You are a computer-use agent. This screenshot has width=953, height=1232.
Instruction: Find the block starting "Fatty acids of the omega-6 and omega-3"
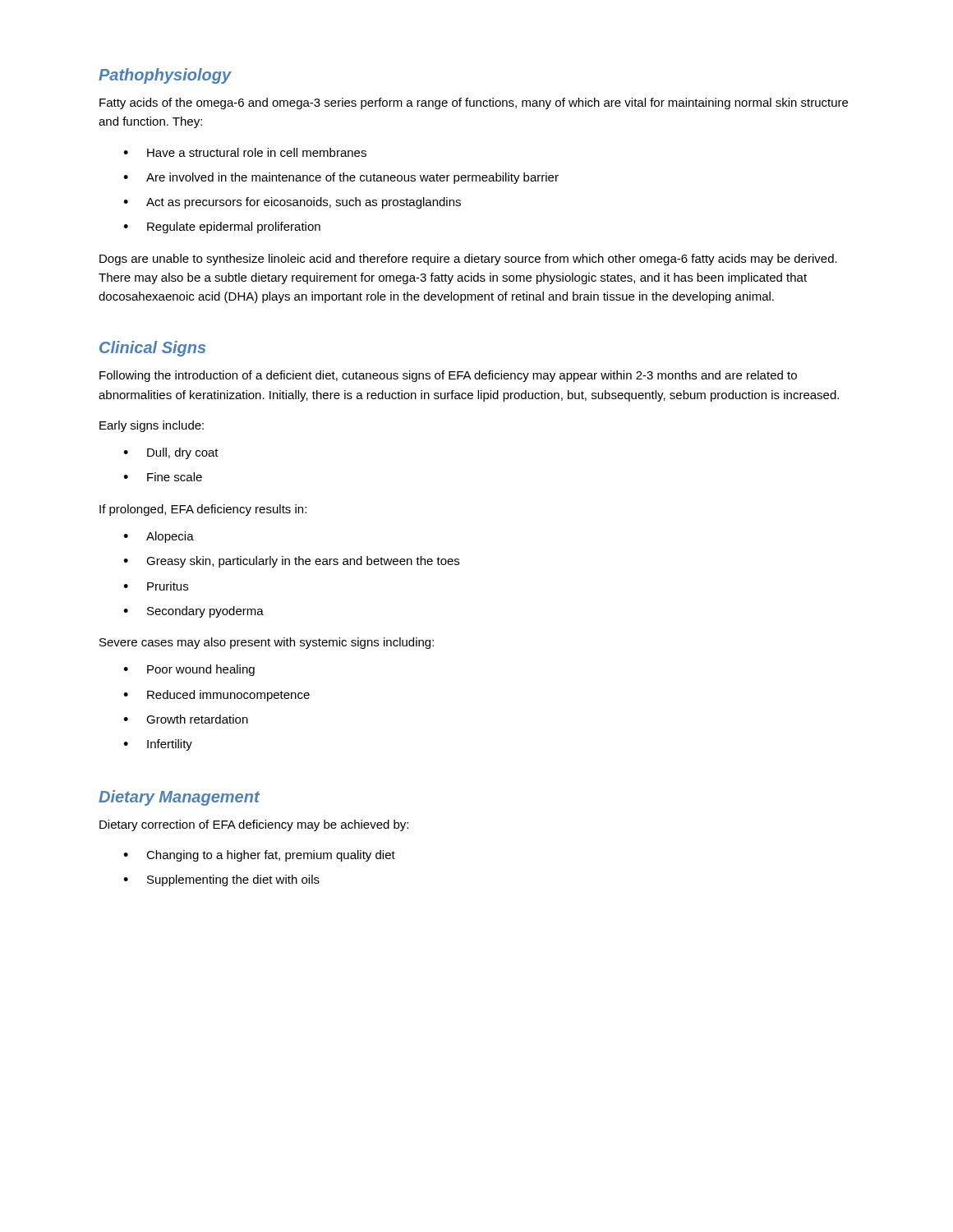(474, 112)
